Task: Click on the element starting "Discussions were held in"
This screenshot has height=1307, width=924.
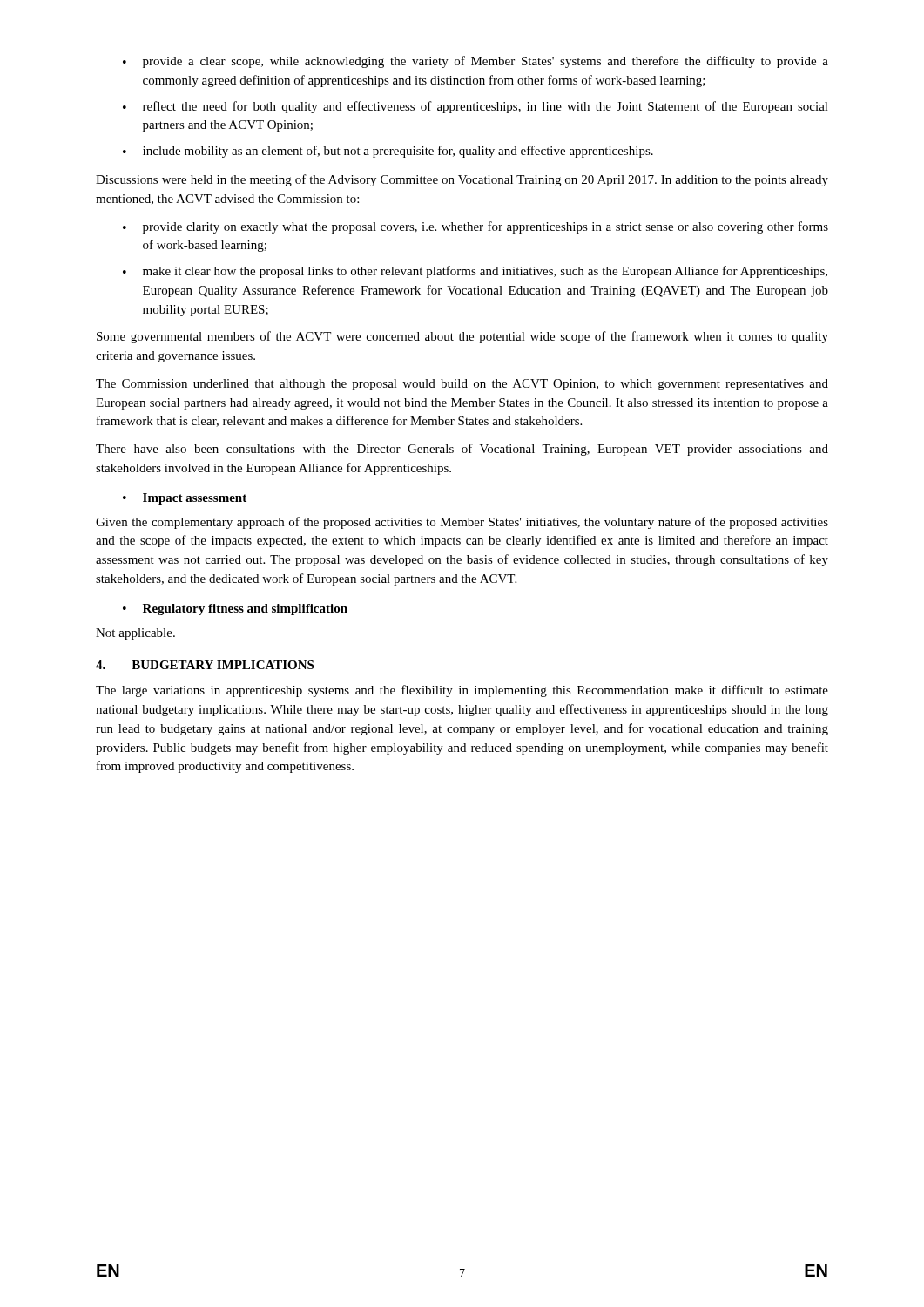Action: (462, 189)
